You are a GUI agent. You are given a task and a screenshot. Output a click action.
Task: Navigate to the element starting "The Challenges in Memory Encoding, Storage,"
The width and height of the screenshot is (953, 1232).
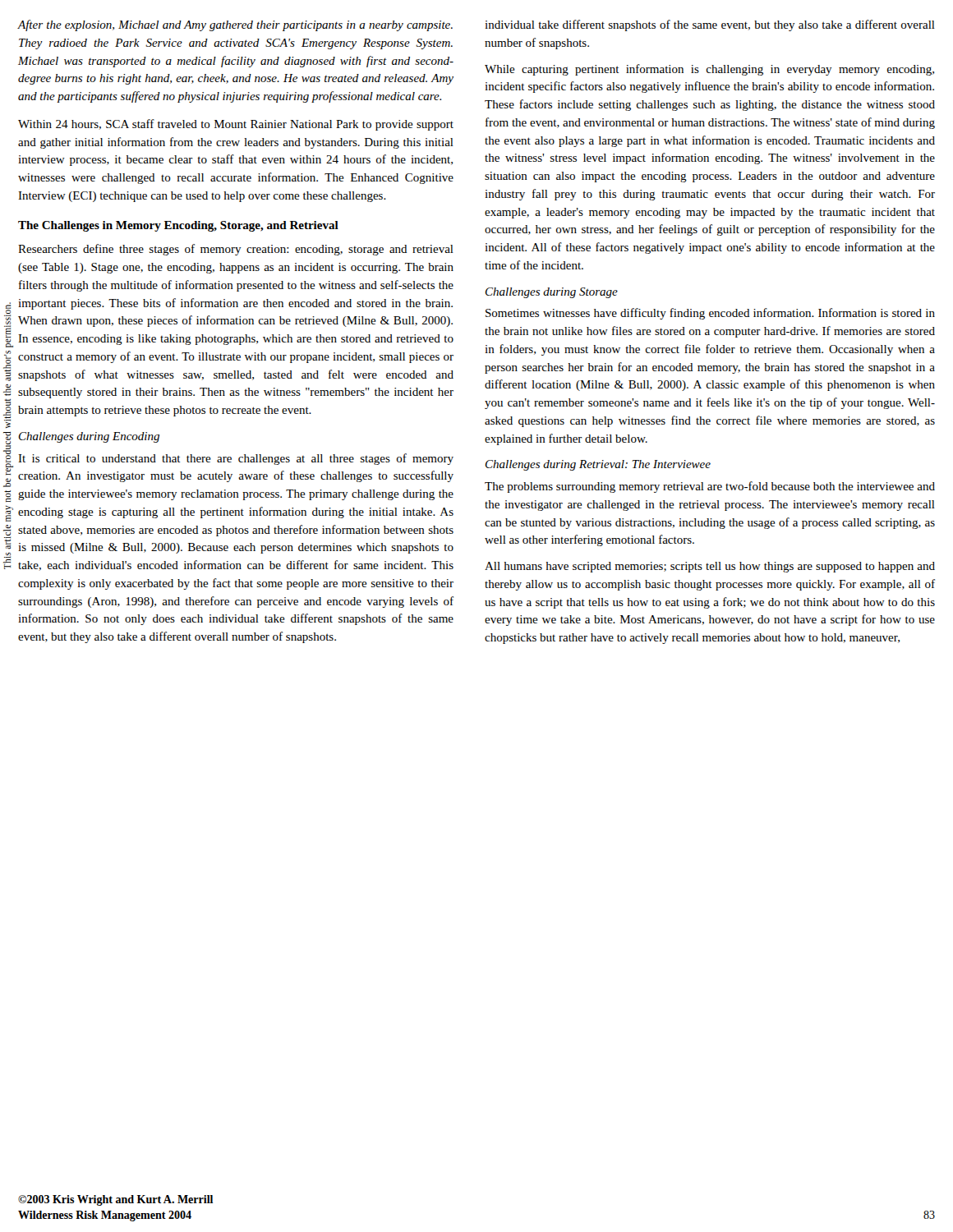click(x=236, y=225)
